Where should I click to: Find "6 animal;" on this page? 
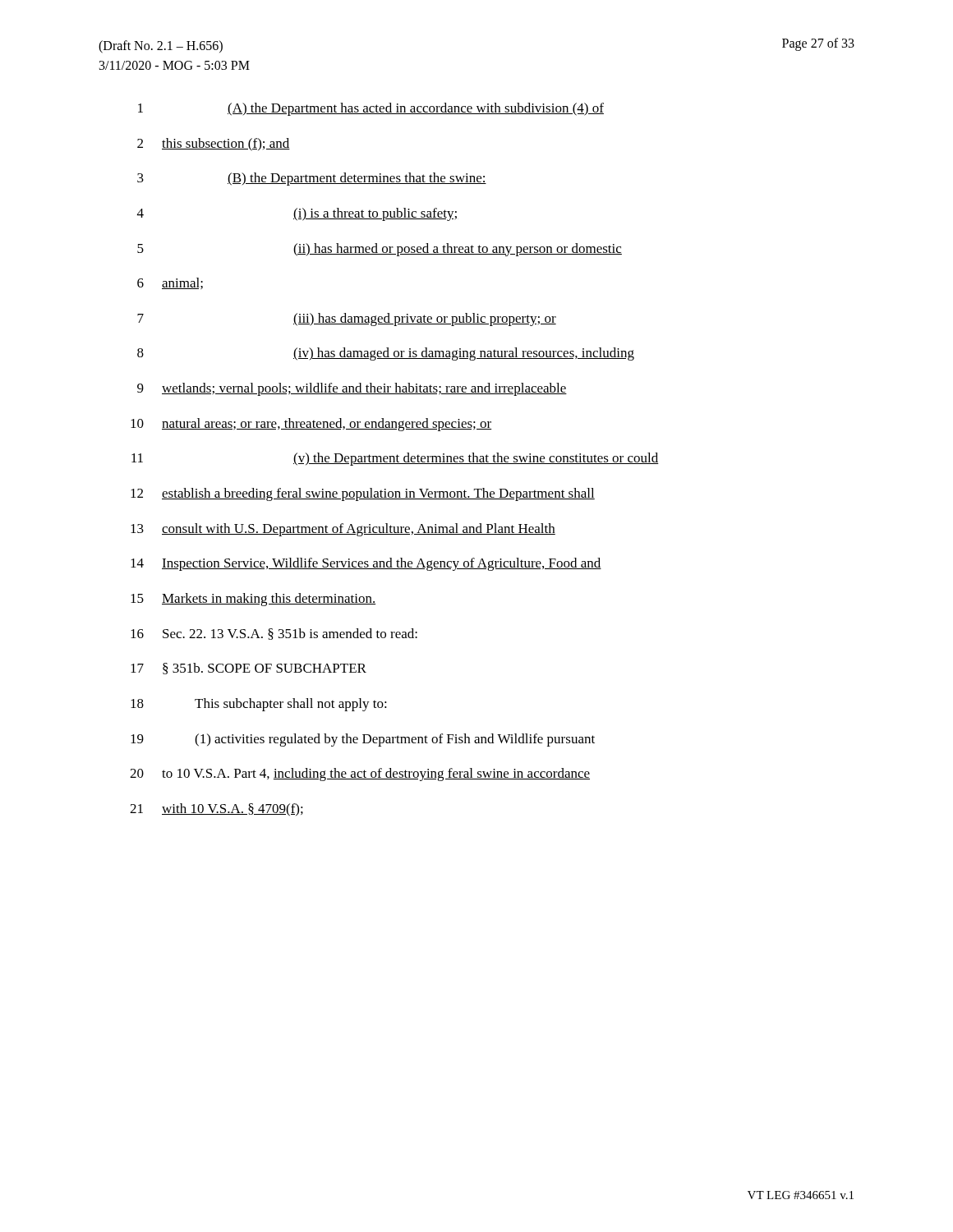tap(170, 283)
